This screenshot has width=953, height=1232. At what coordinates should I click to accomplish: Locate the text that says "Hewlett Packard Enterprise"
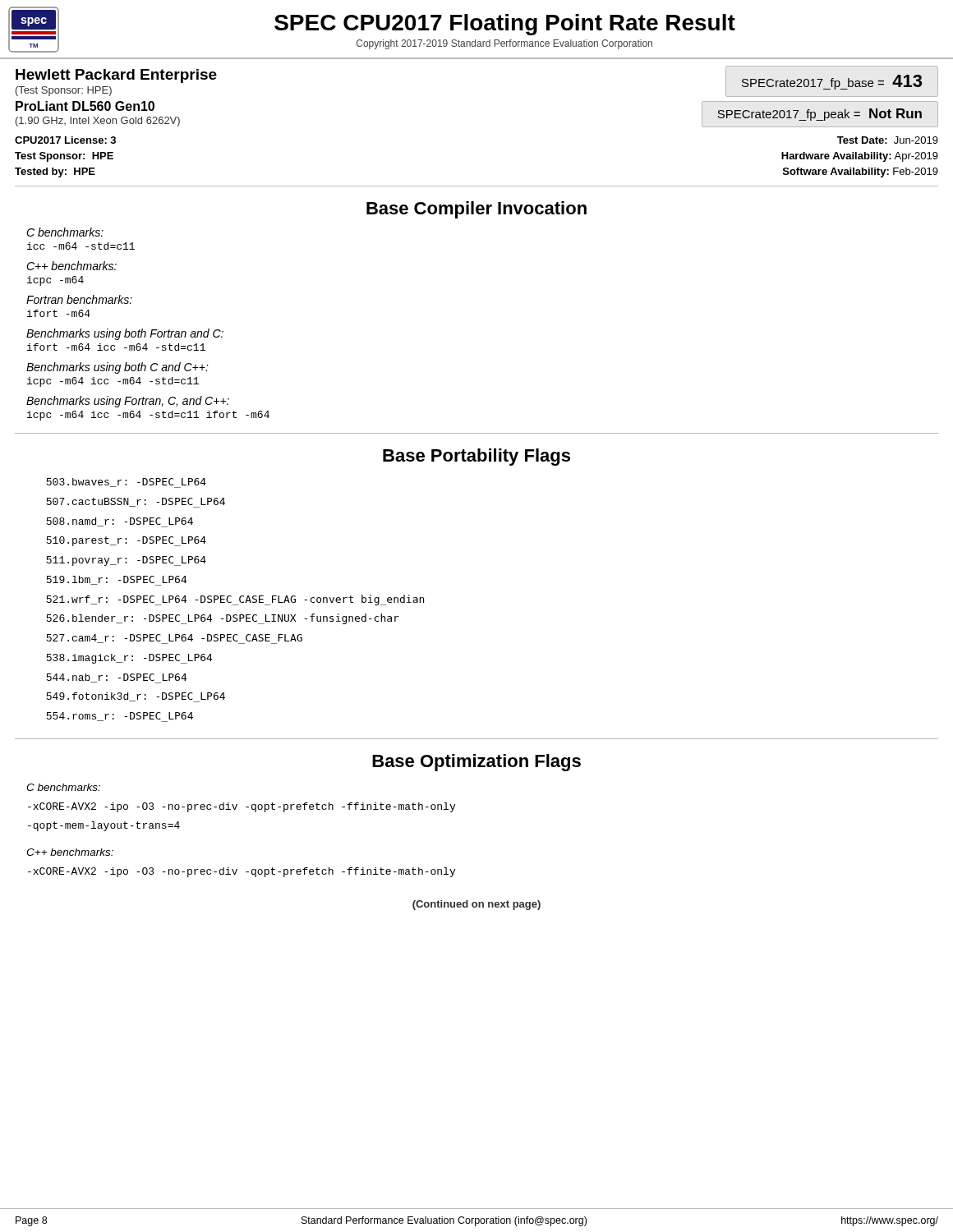click(x=116, y=74)
